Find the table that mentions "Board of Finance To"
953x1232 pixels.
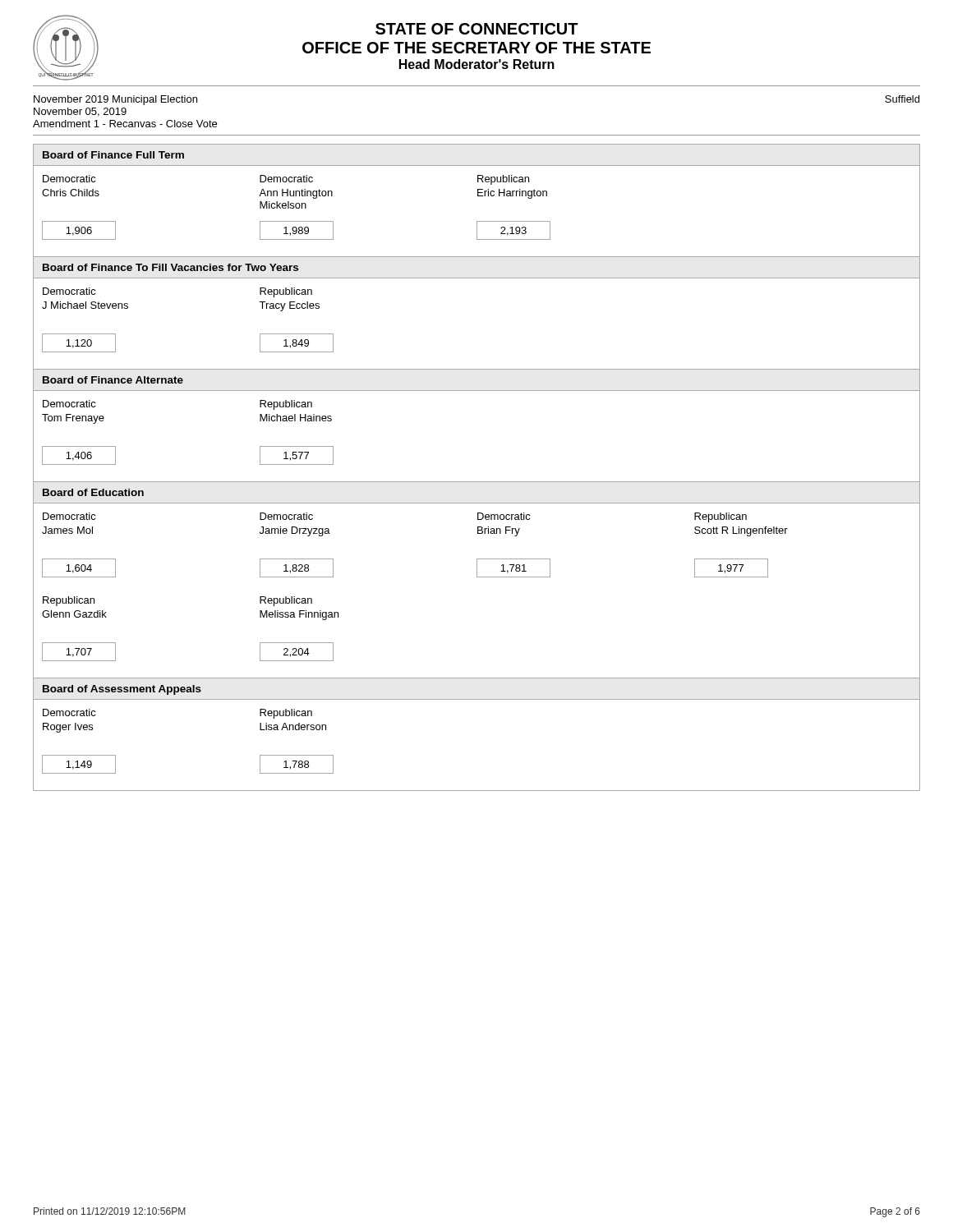pos(476,313)
